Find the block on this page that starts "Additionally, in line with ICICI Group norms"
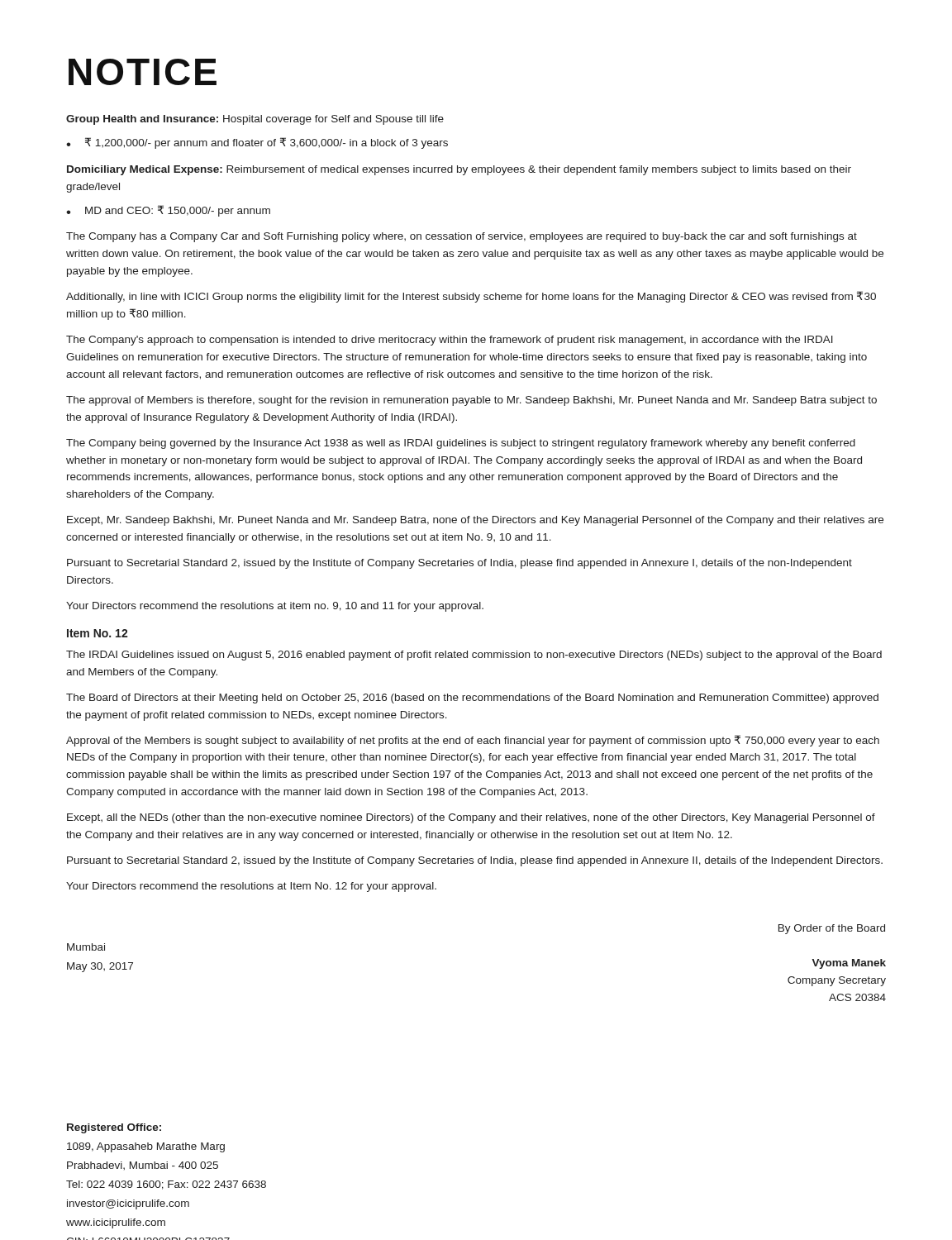Image resolution: width=952 pixels, height=1240 pixels. pos(471,305)
